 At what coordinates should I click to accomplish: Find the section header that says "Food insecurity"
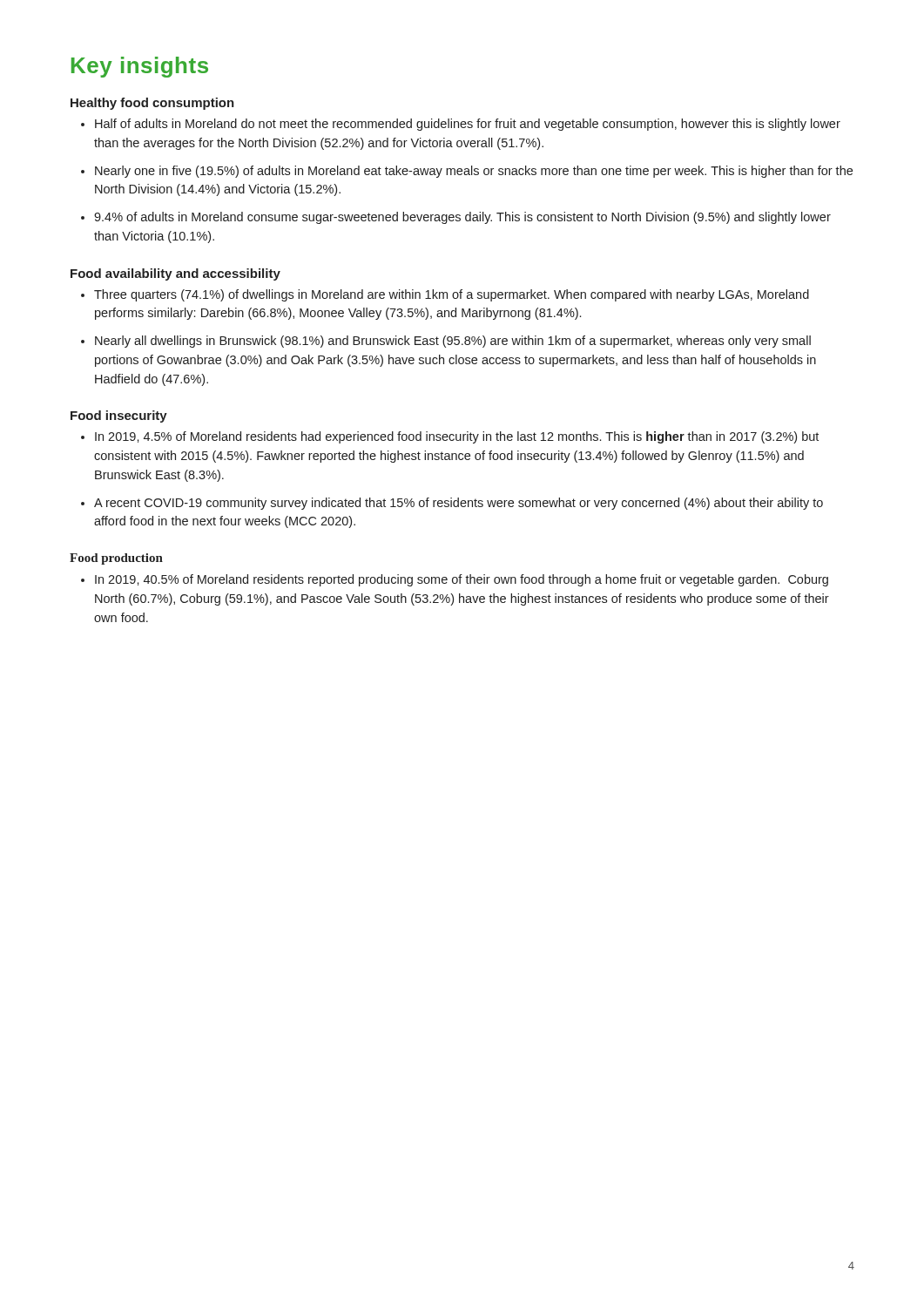118,415
